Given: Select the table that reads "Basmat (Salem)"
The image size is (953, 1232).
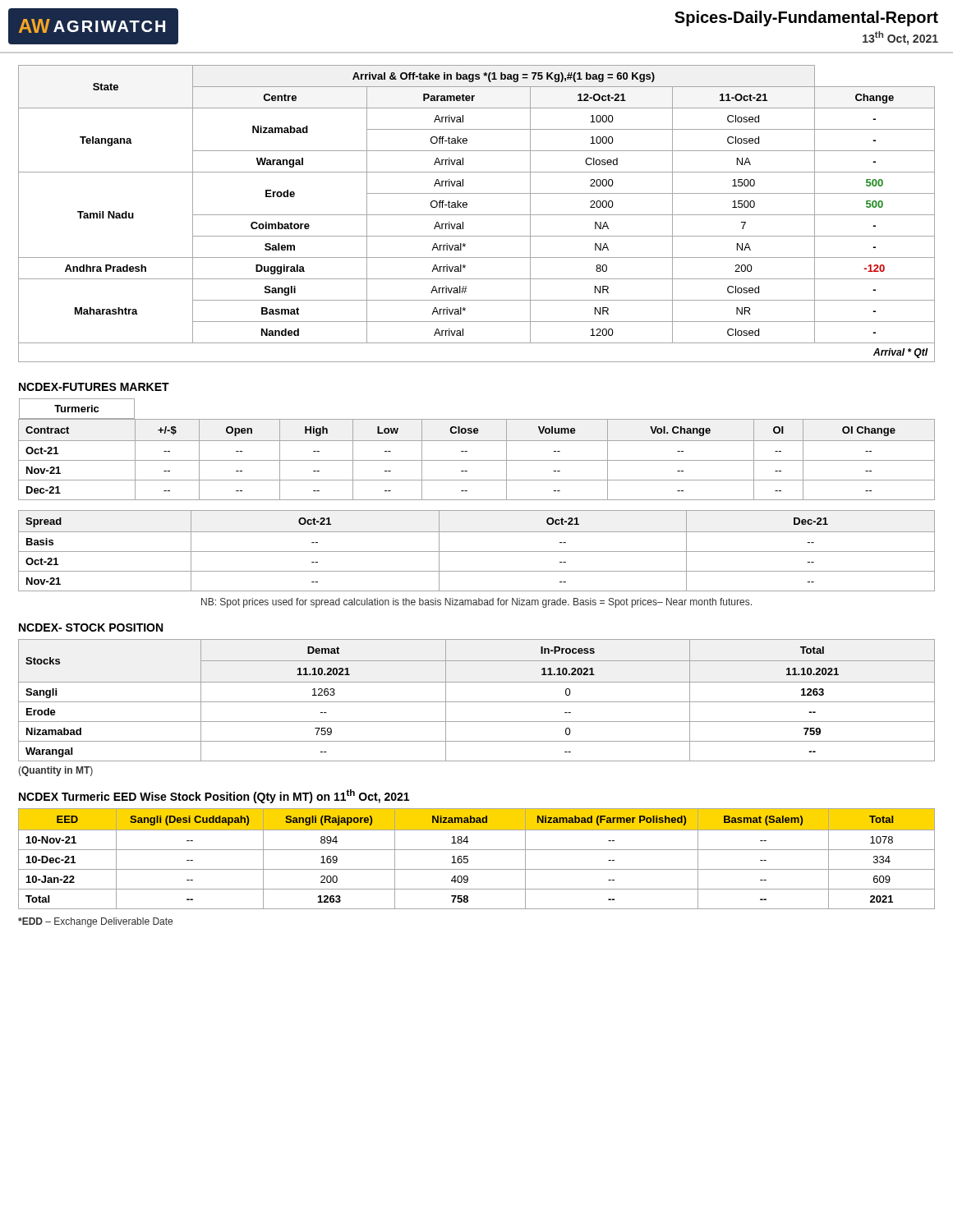Looking at the screenshot, I should [476, 859].
